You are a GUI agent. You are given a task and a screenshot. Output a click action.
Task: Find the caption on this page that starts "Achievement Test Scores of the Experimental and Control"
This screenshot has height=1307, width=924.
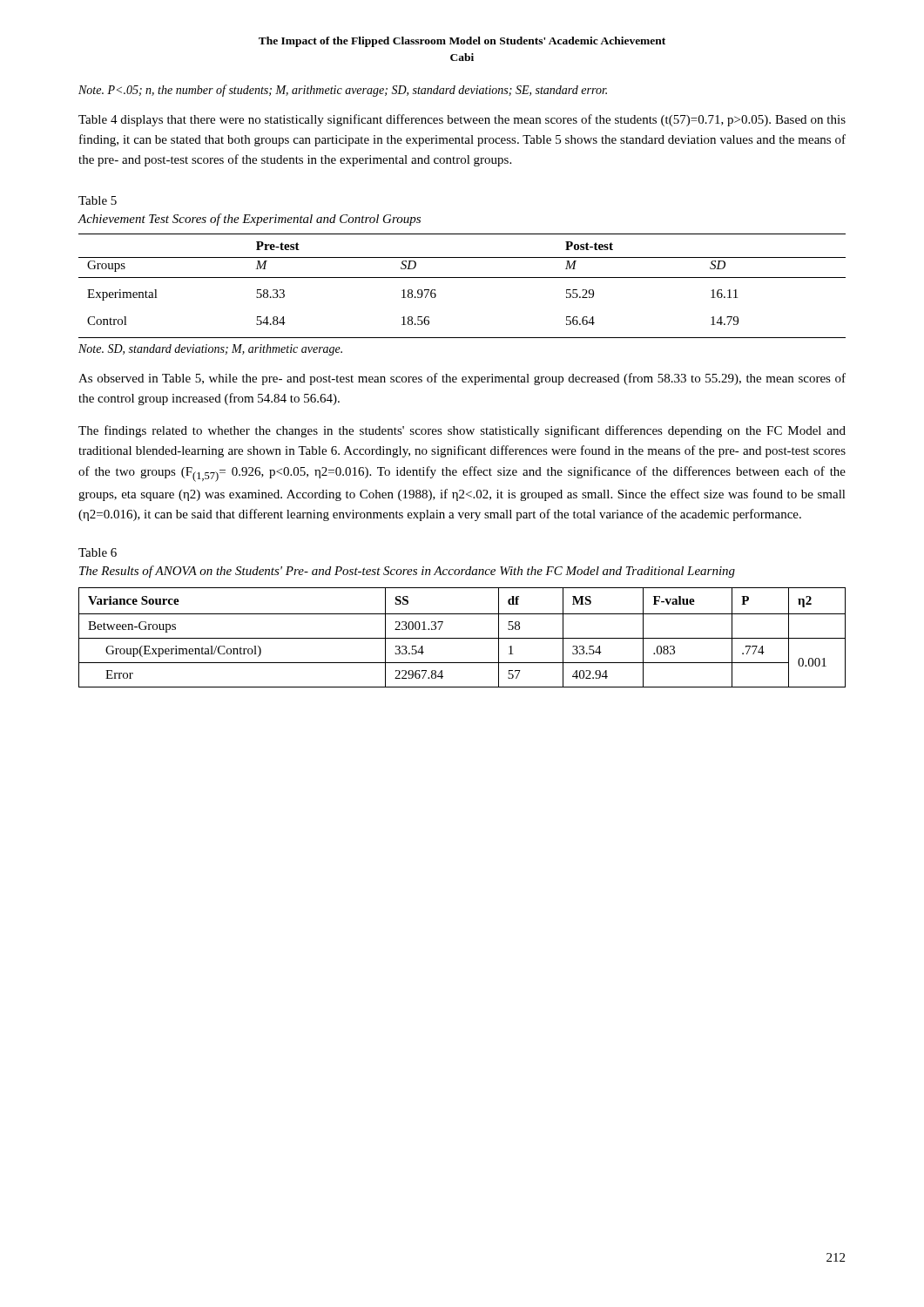pyautogui.click(x=250, y=218)
